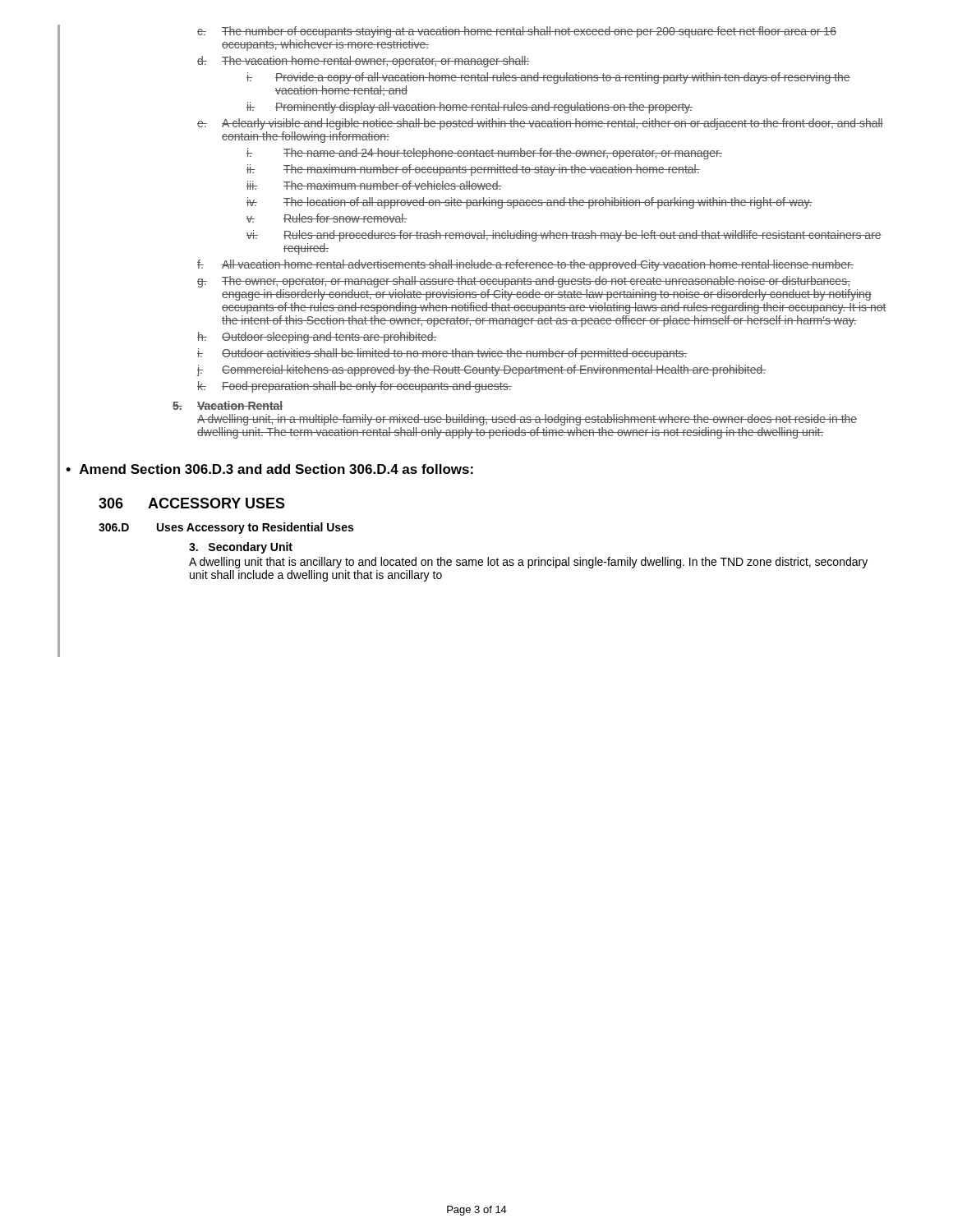
Task: Click on the element starting "i. Provide a copy"
Action: tap(567, 84)
